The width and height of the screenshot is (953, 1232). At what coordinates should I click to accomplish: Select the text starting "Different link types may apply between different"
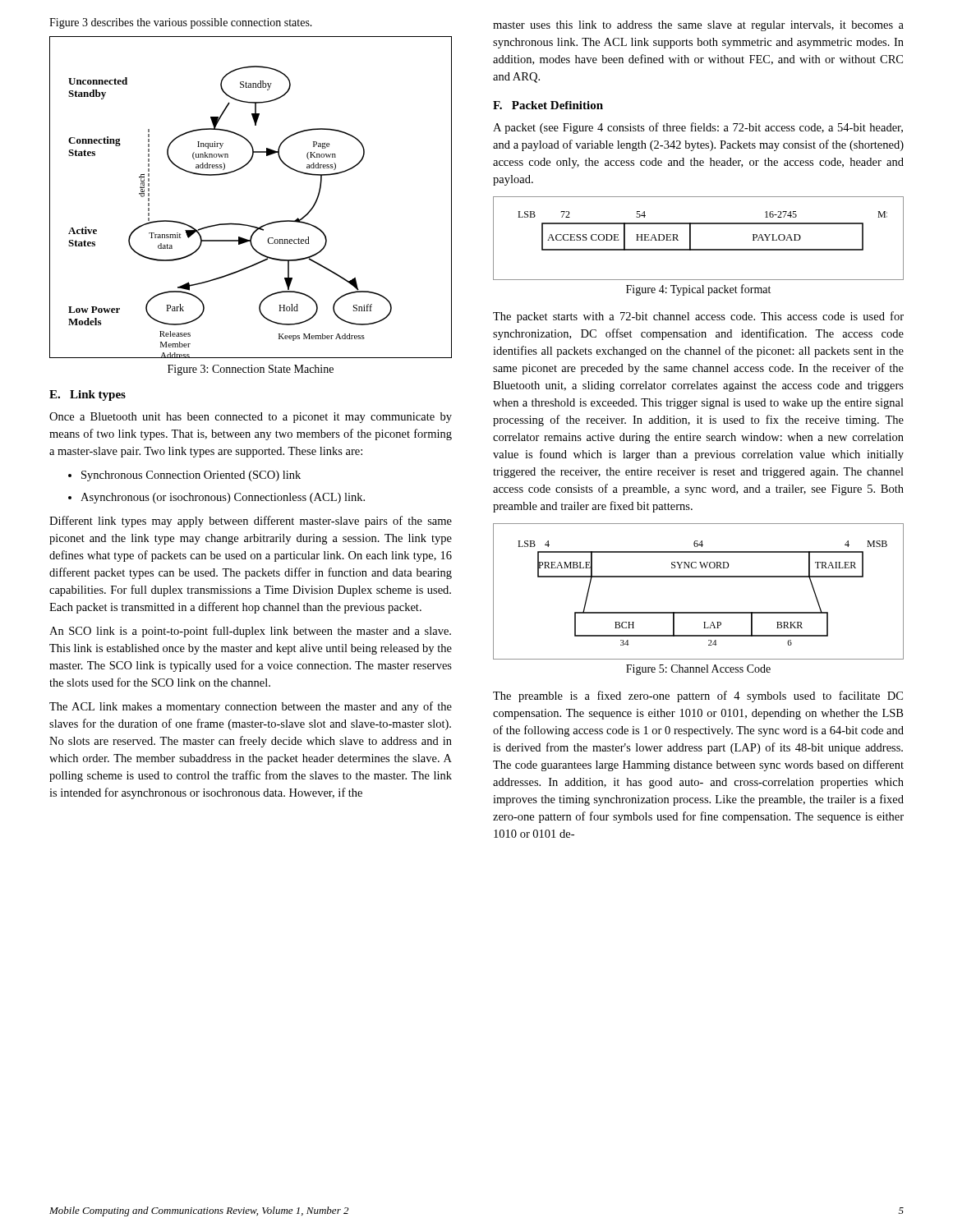tap(251, 564)
